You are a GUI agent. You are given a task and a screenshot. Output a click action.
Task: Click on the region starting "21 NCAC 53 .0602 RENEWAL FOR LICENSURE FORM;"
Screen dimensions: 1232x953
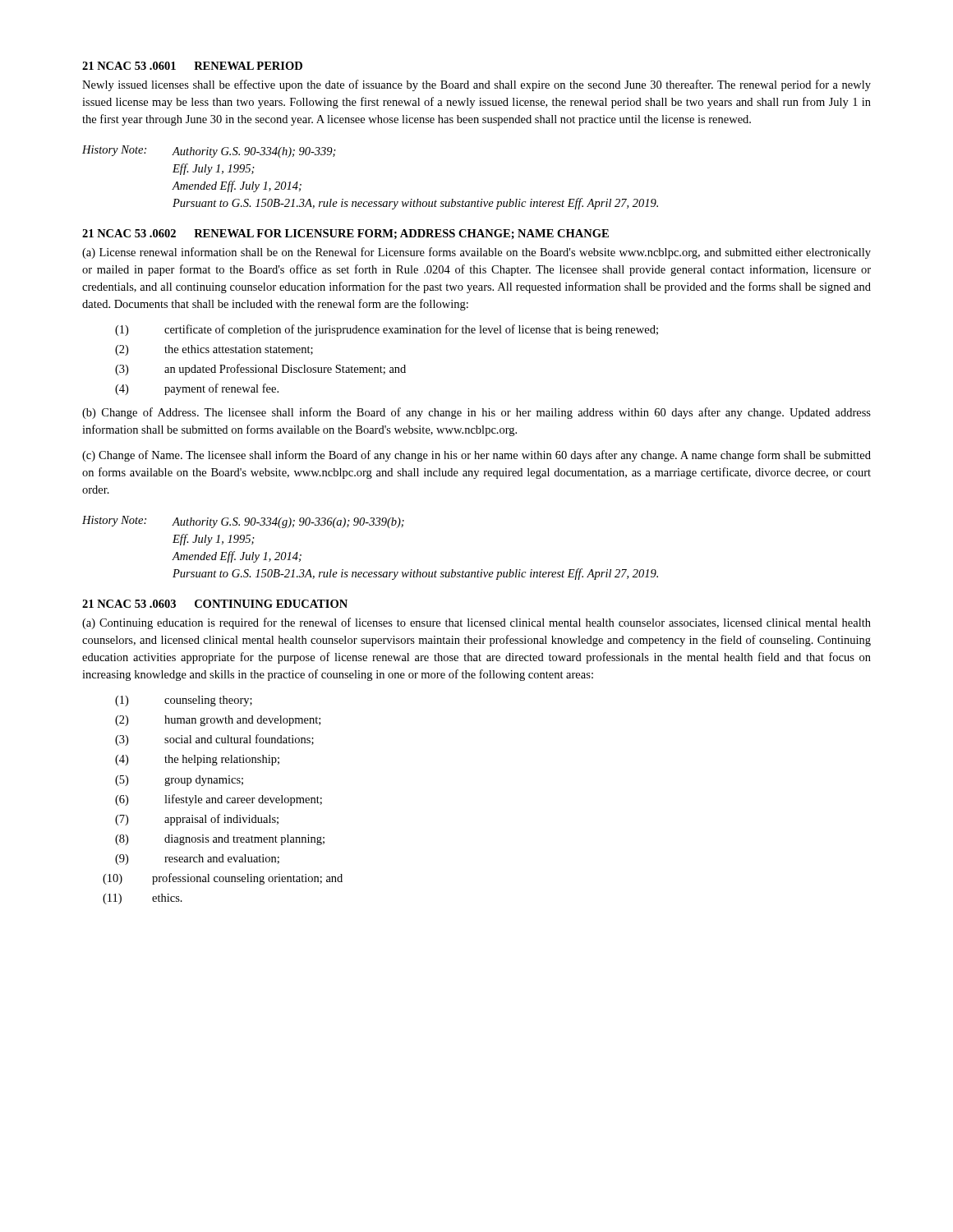click(346, 233)
